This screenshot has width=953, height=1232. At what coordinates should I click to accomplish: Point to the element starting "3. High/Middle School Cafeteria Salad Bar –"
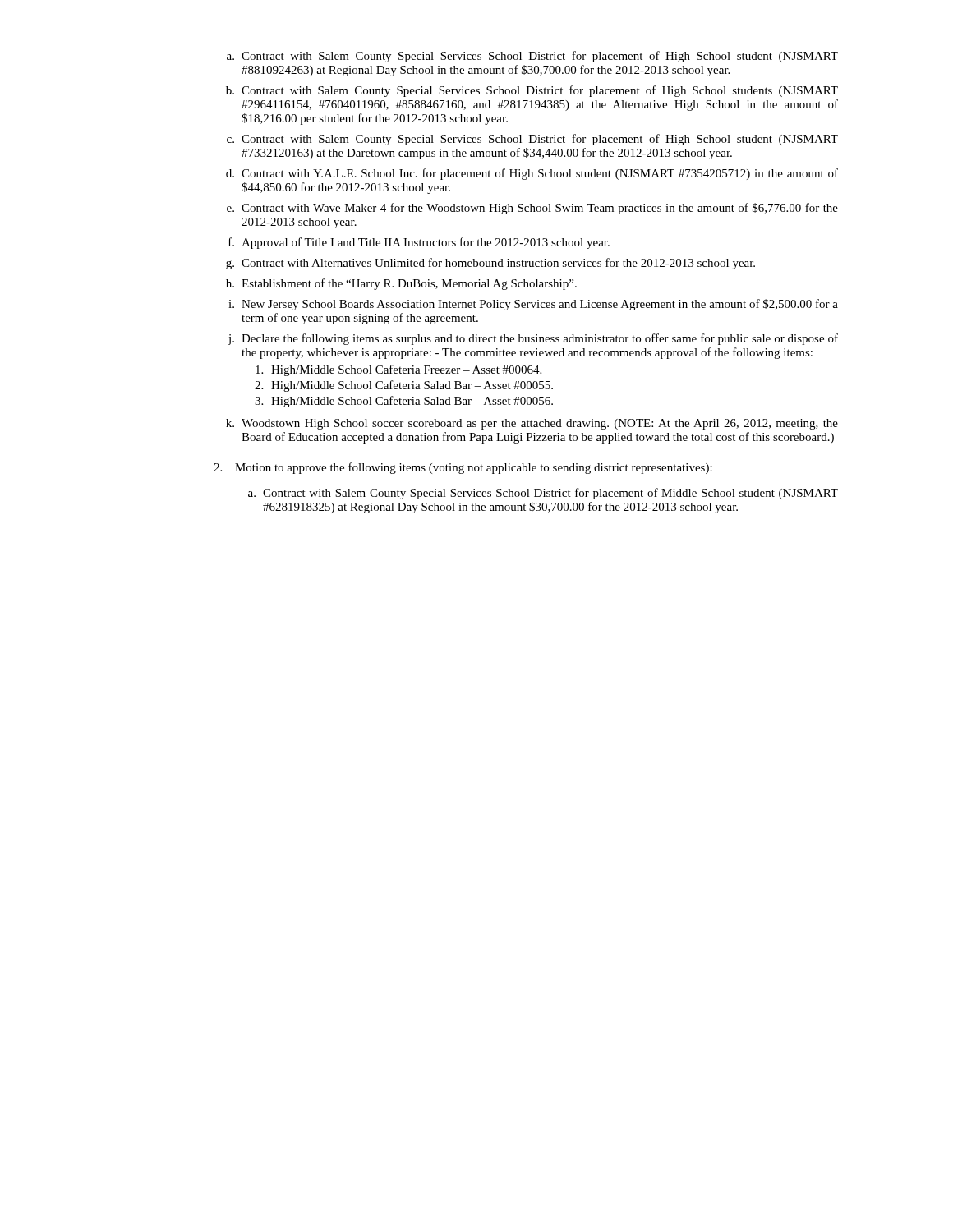click(x=404, y=401)
